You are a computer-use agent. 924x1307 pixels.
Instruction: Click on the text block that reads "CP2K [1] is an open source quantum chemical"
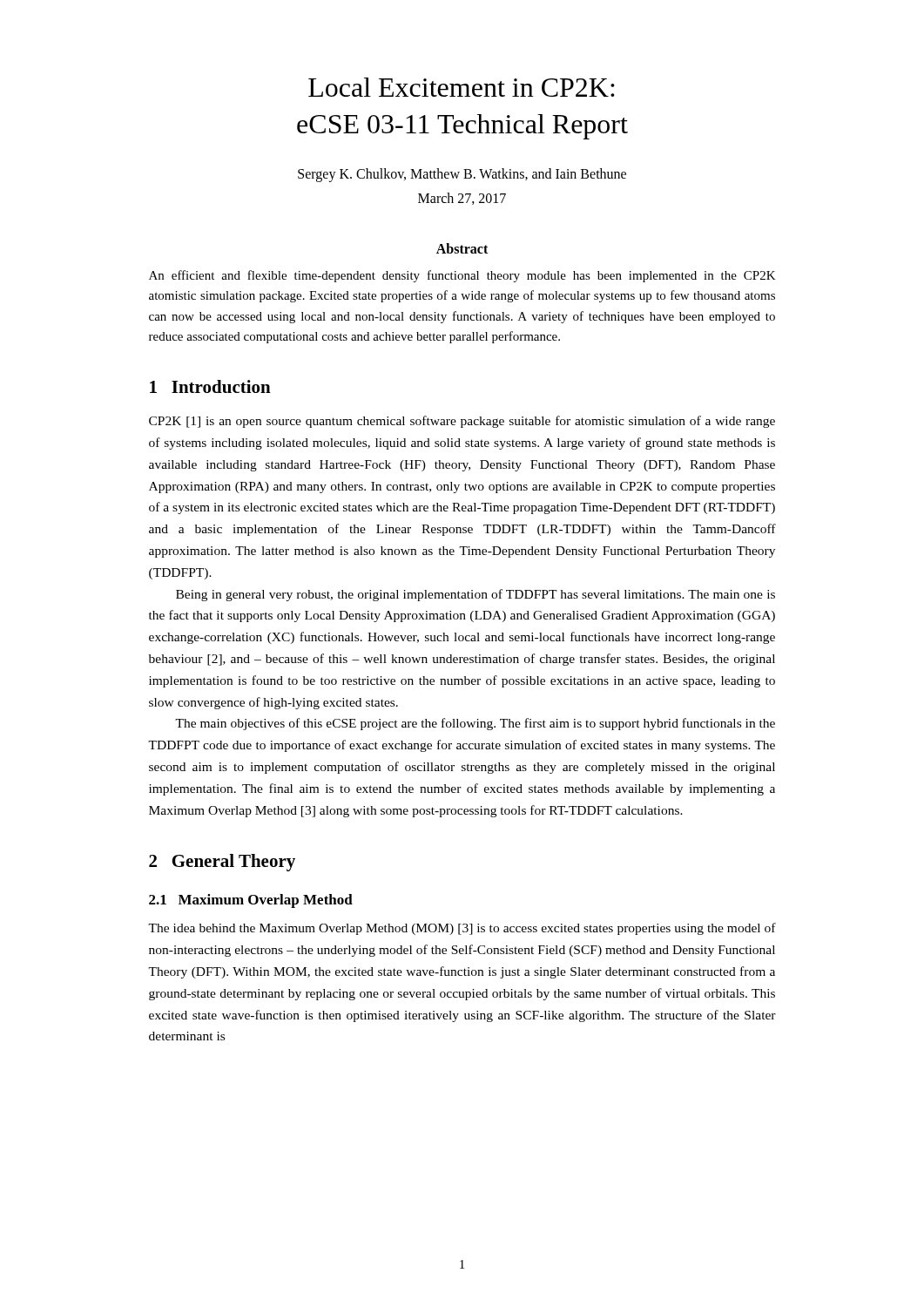click(462, 616)
